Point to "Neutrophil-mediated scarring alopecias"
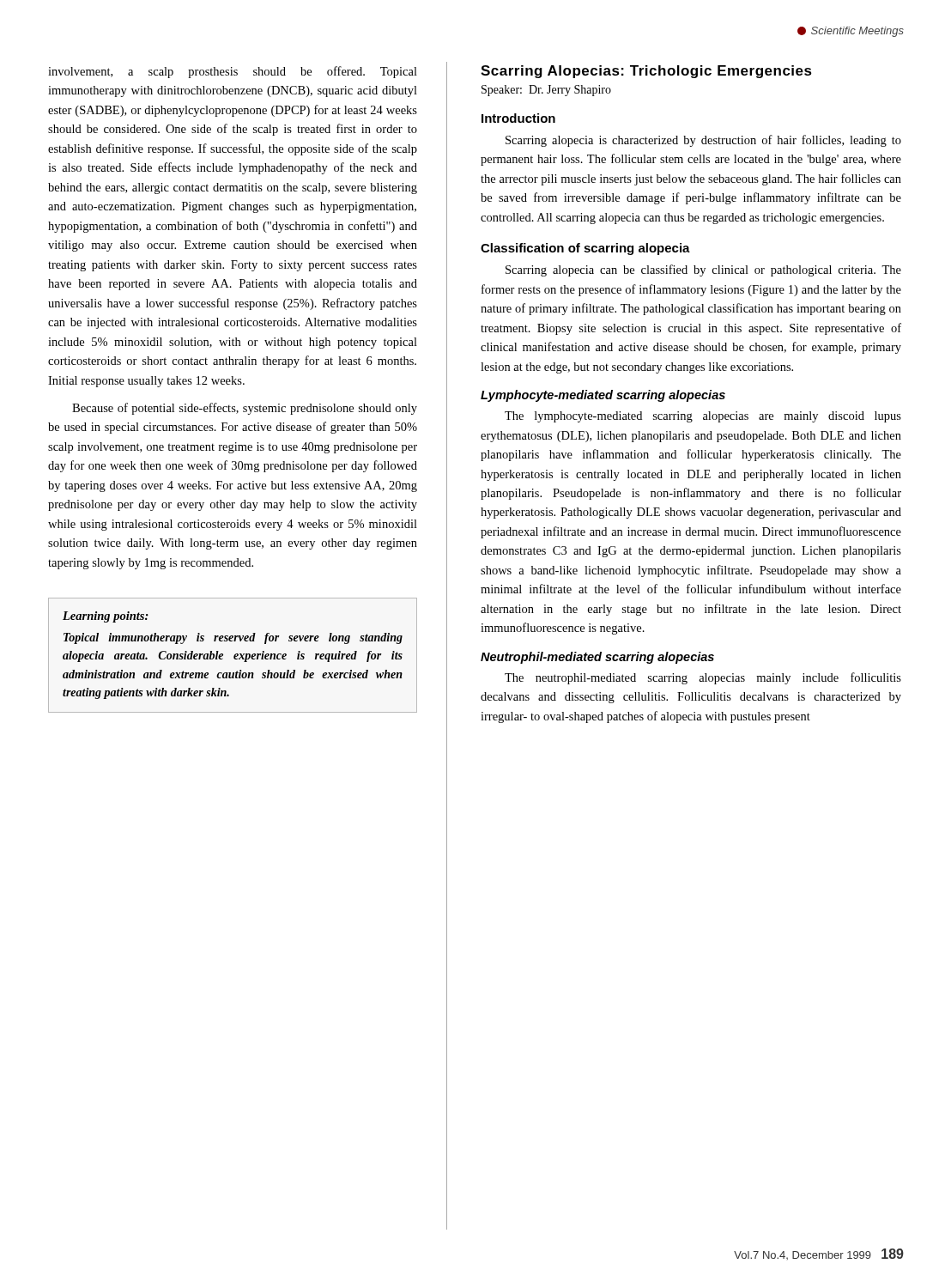945x1288 pixels. tap(598, 657)
